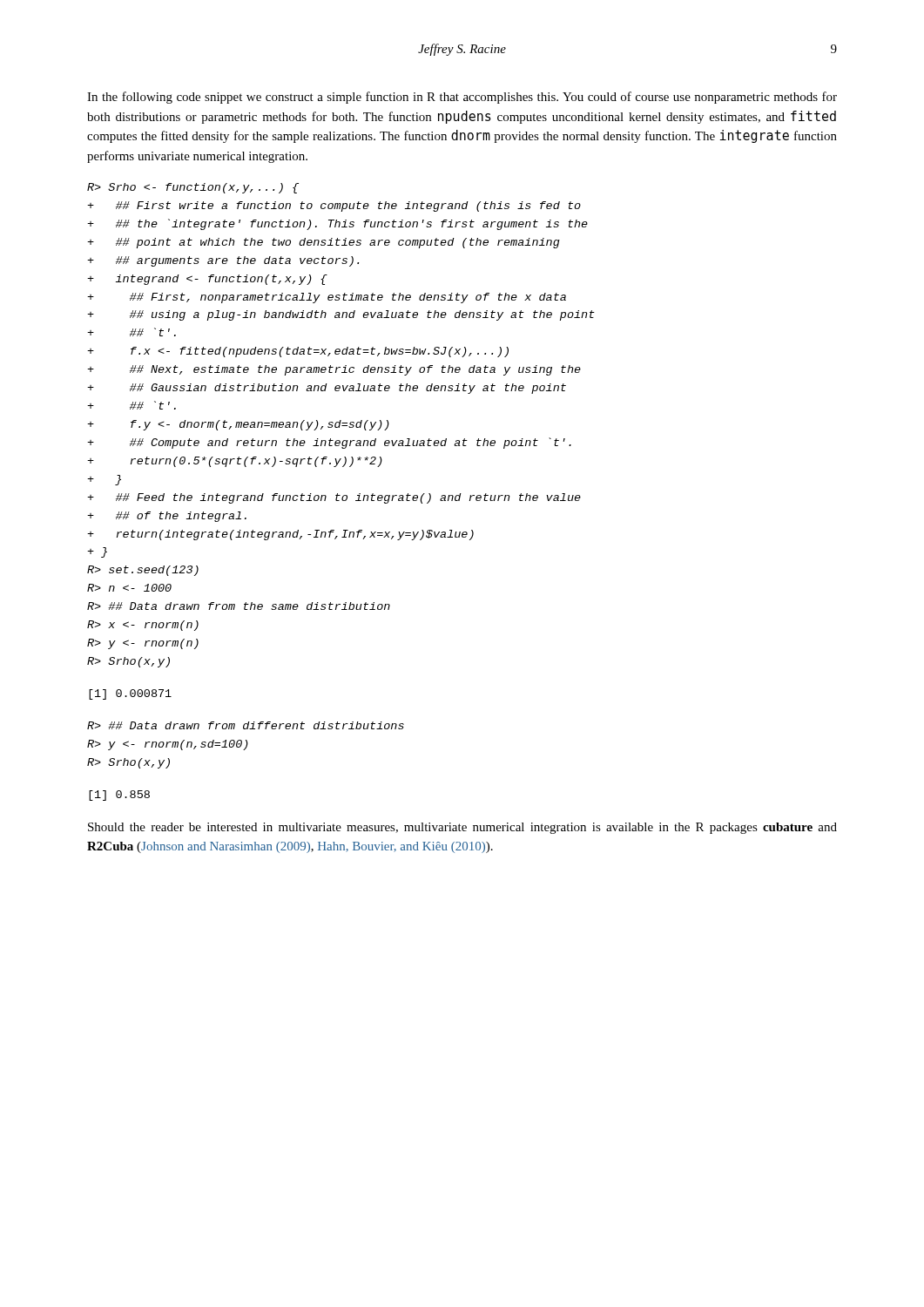
Task: Point to the block starting "Should the reader"
Action: tap(462, 836)
